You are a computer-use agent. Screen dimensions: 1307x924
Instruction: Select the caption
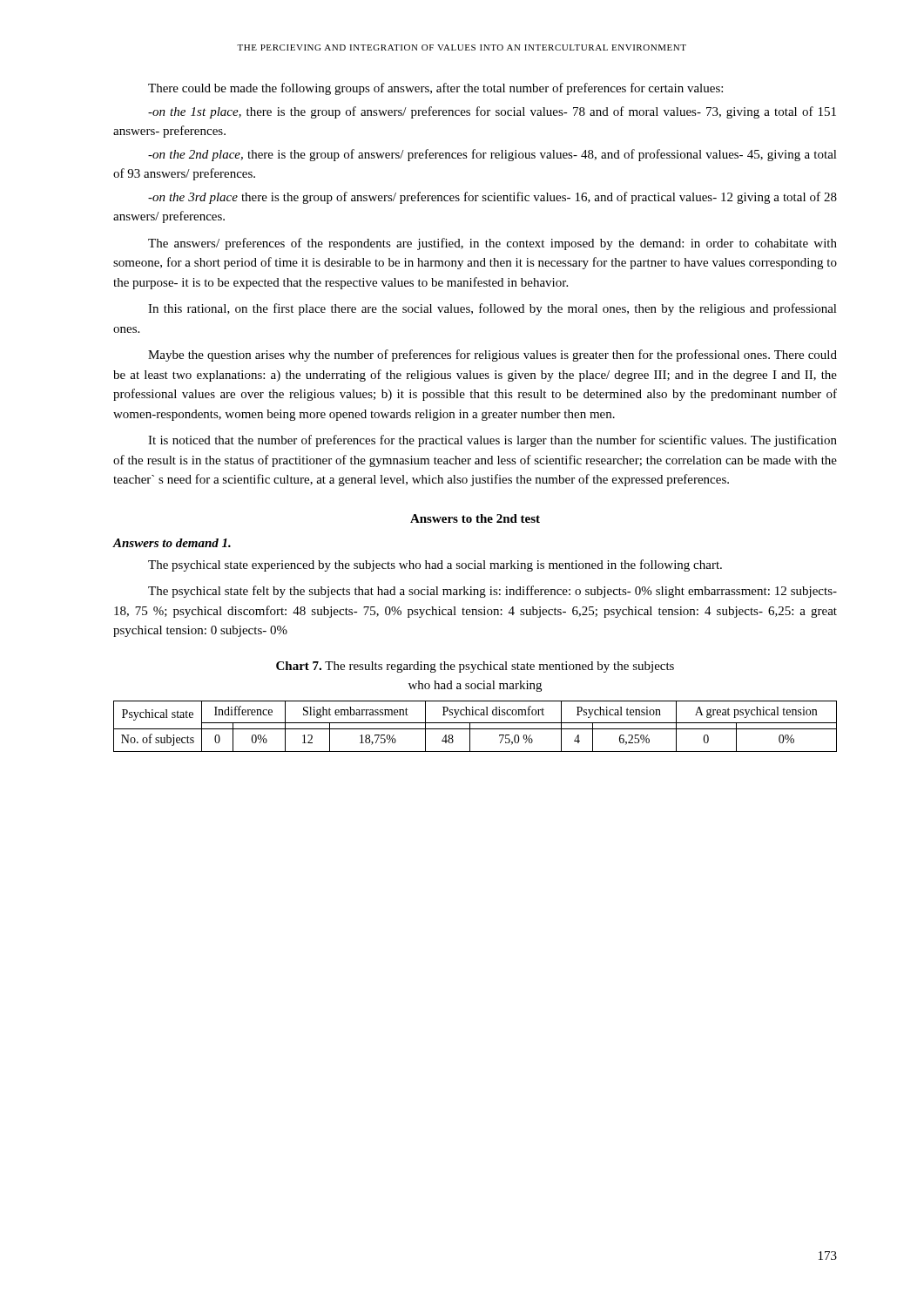475,675
